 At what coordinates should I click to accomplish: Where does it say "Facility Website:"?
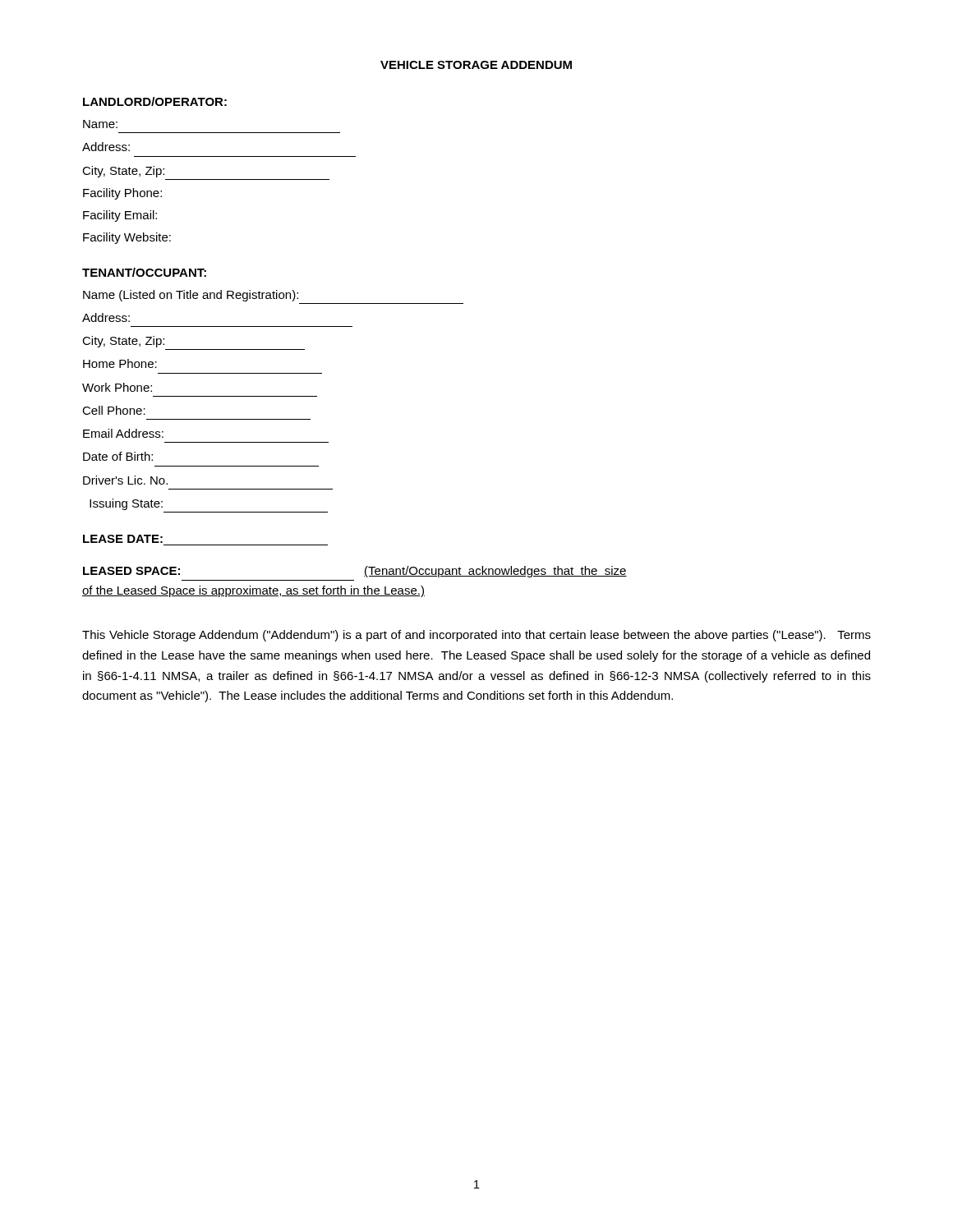click(x=127, y=237)
